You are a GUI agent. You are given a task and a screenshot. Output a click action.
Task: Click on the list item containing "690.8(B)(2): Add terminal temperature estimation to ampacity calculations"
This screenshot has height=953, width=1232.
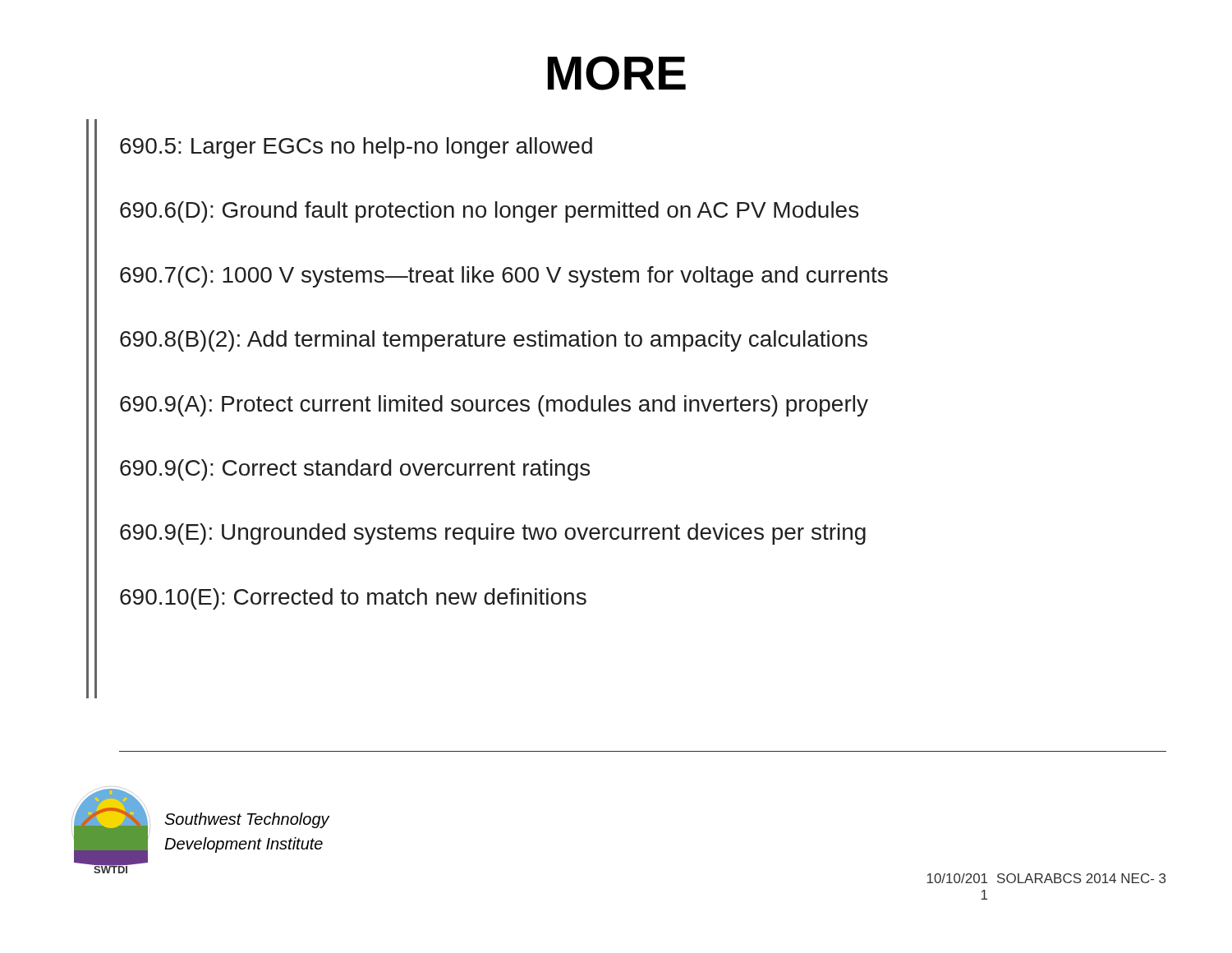click(494, 339)
